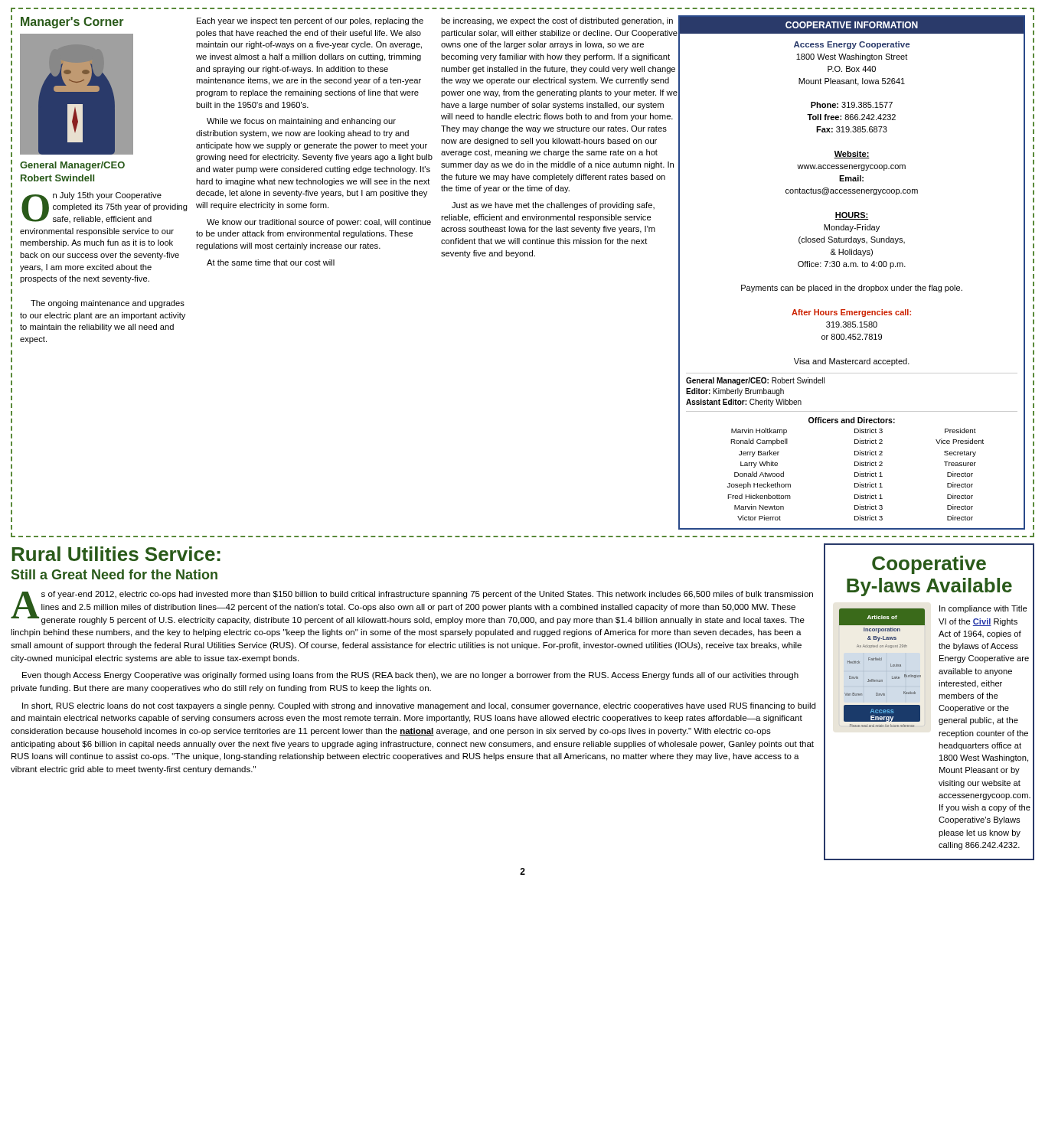The width and height of the screenshot is (1045, 1148).
Task: Locate the text block that reads "Each year we inspect ten percent"
Action: pos(315,142)
